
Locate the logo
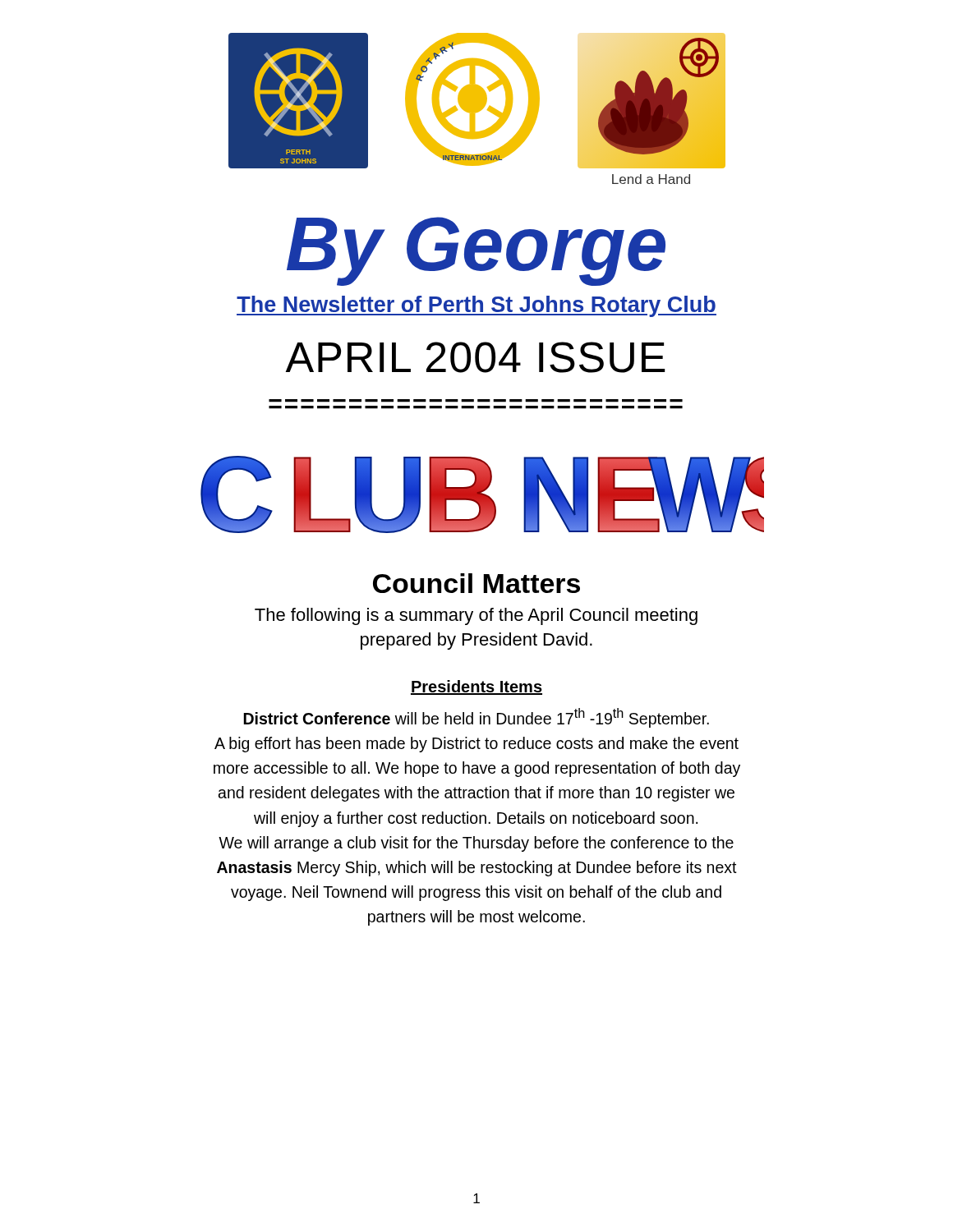(476, 94)
